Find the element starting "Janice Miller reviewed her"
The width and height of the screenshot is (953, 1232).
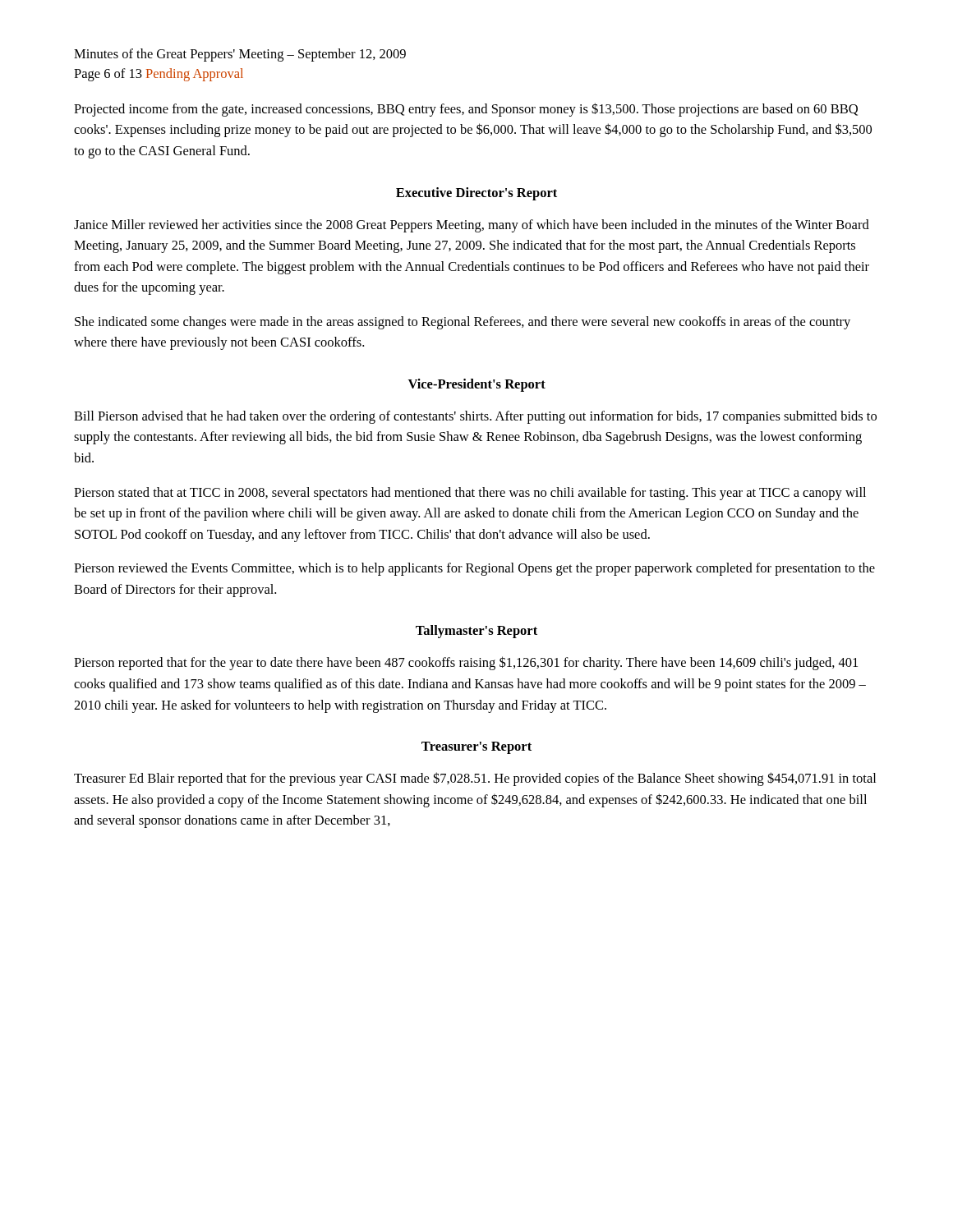click(x=472, y=256)
